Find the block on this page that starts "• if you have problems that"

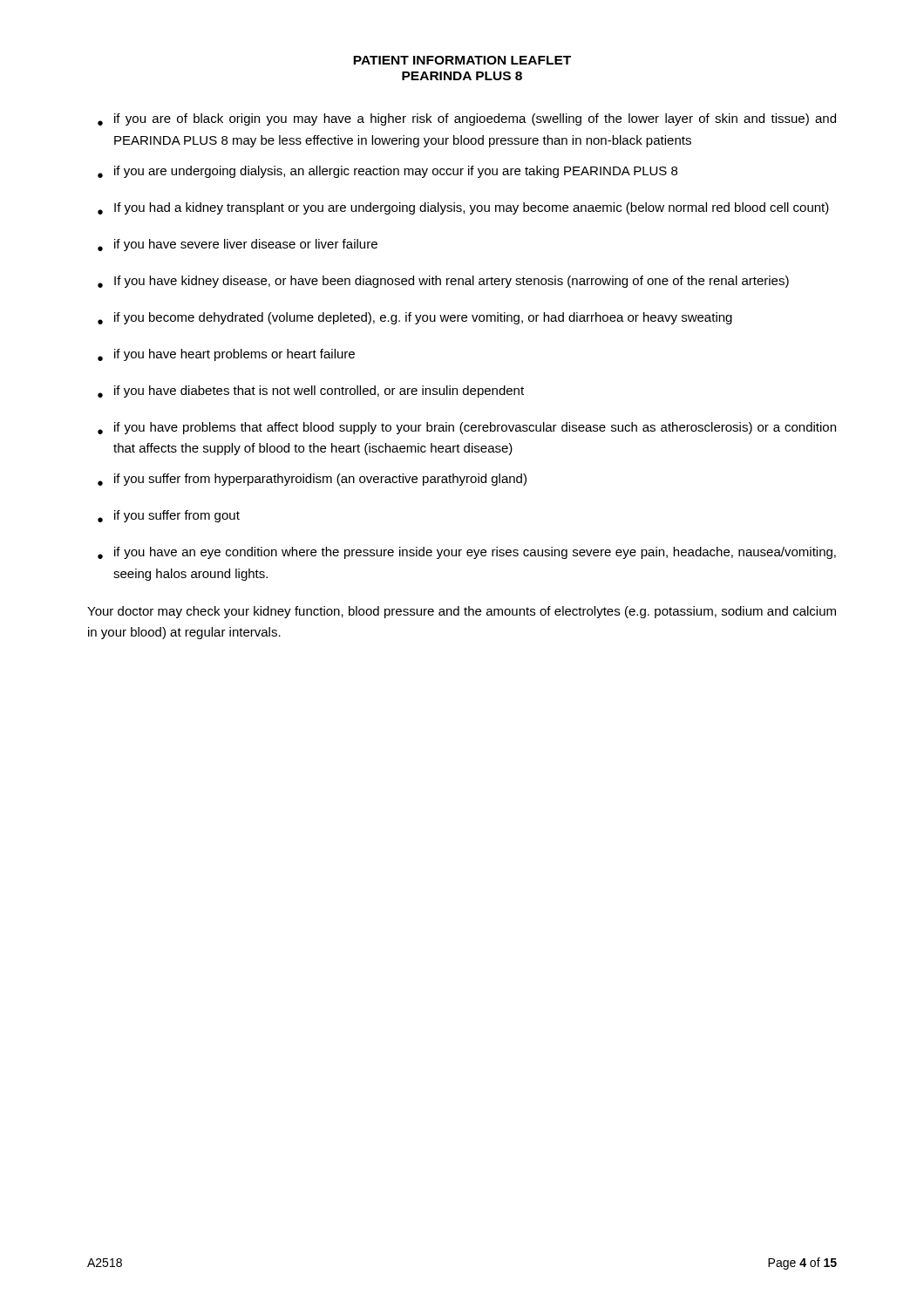[462, 438]
